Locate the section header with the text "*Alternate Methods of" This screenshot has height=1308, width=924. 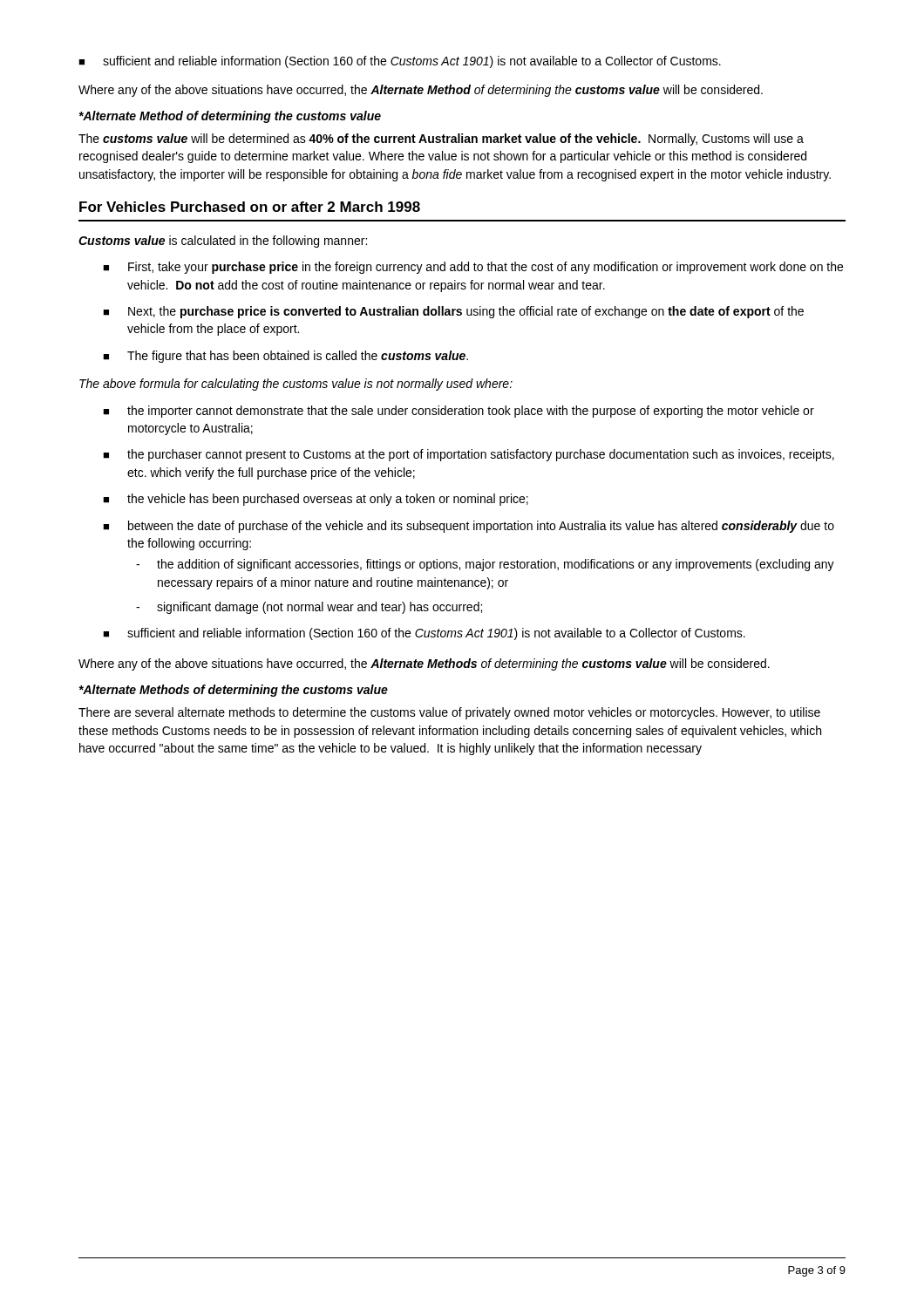(x=233, y=690)
